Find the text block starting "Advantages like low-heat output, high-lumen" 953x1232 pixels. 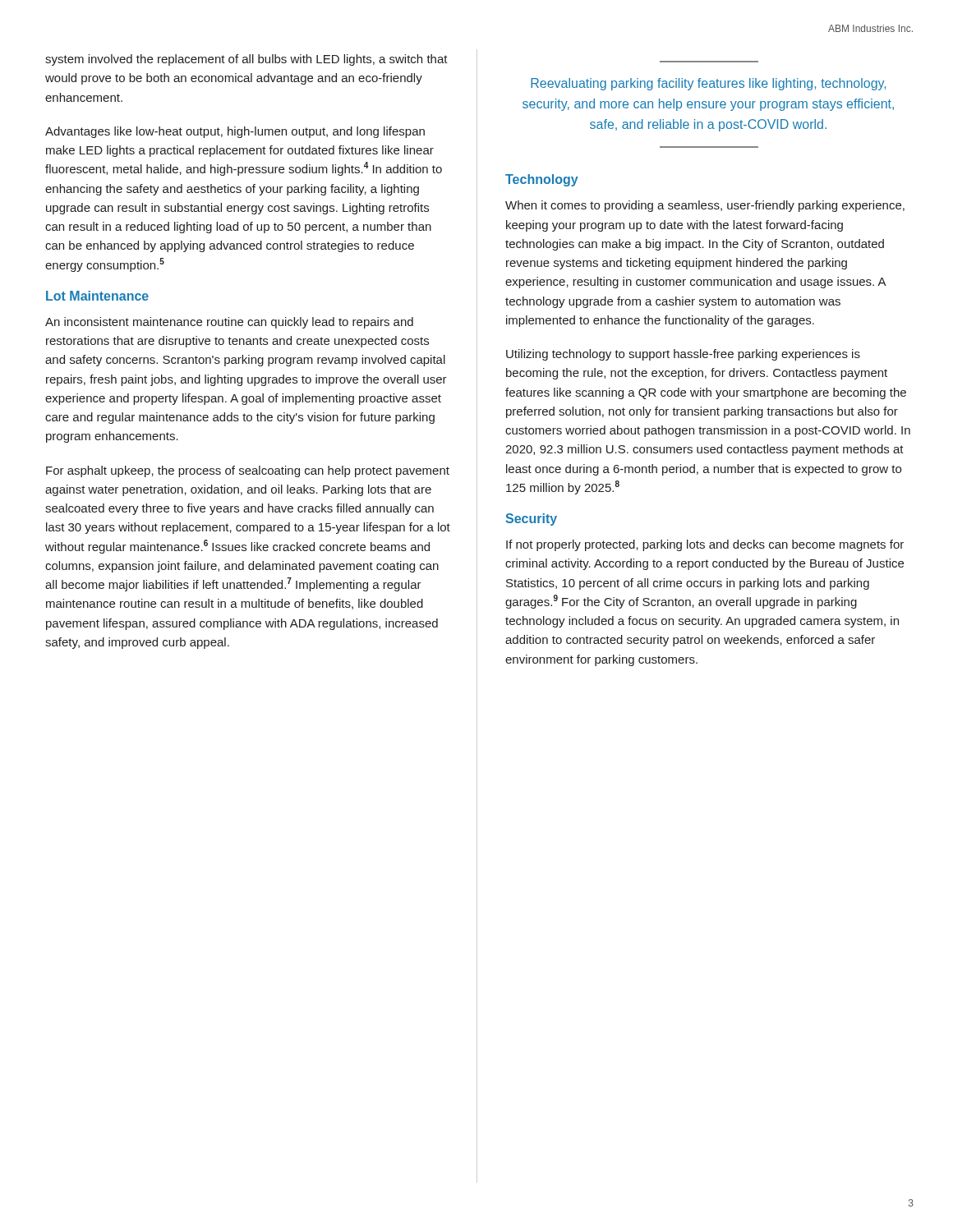coord(244,198)
